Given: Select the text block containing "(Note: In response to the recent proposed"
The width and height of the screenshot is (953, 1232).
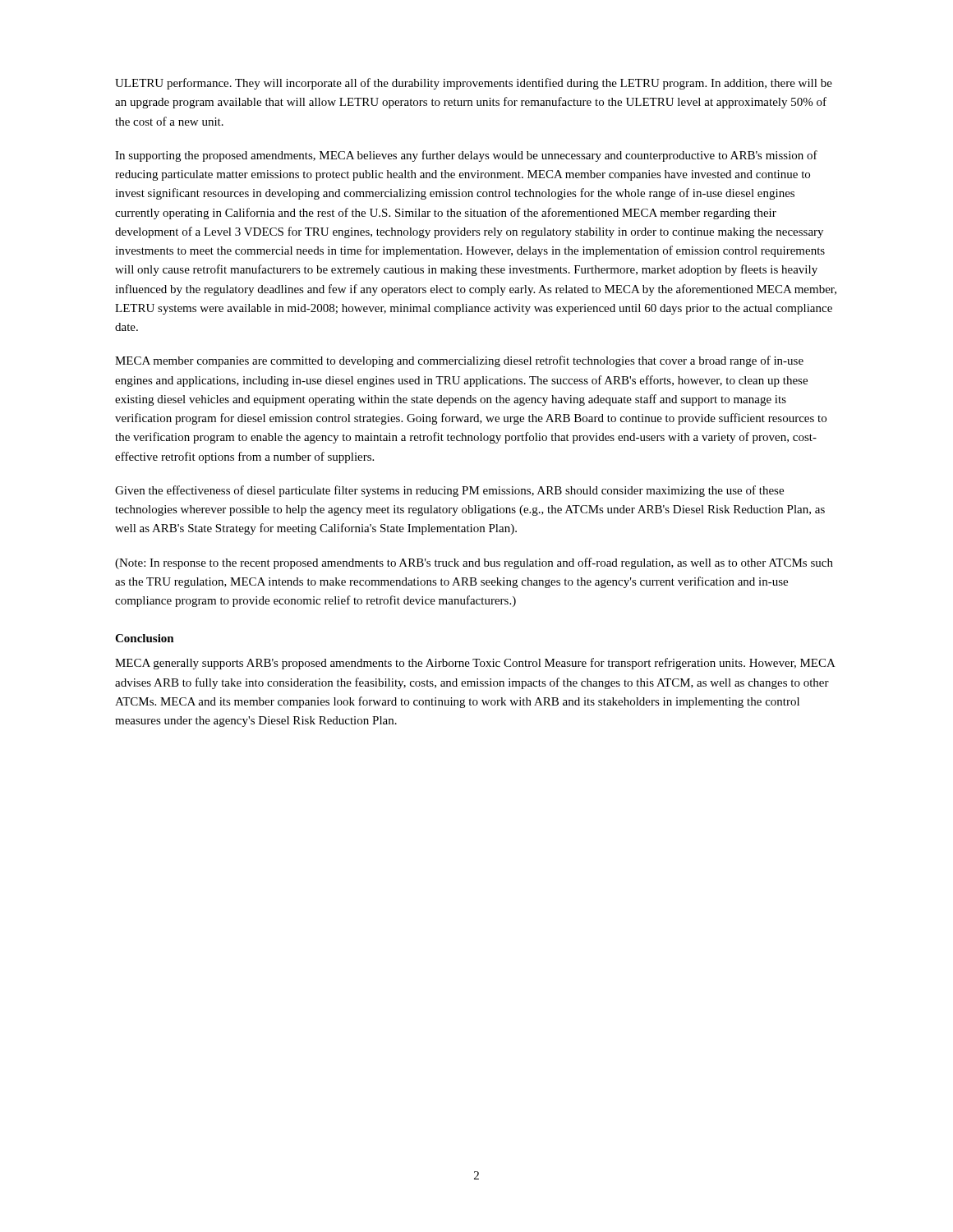Looking at the screenshot, I should (476, 582).
